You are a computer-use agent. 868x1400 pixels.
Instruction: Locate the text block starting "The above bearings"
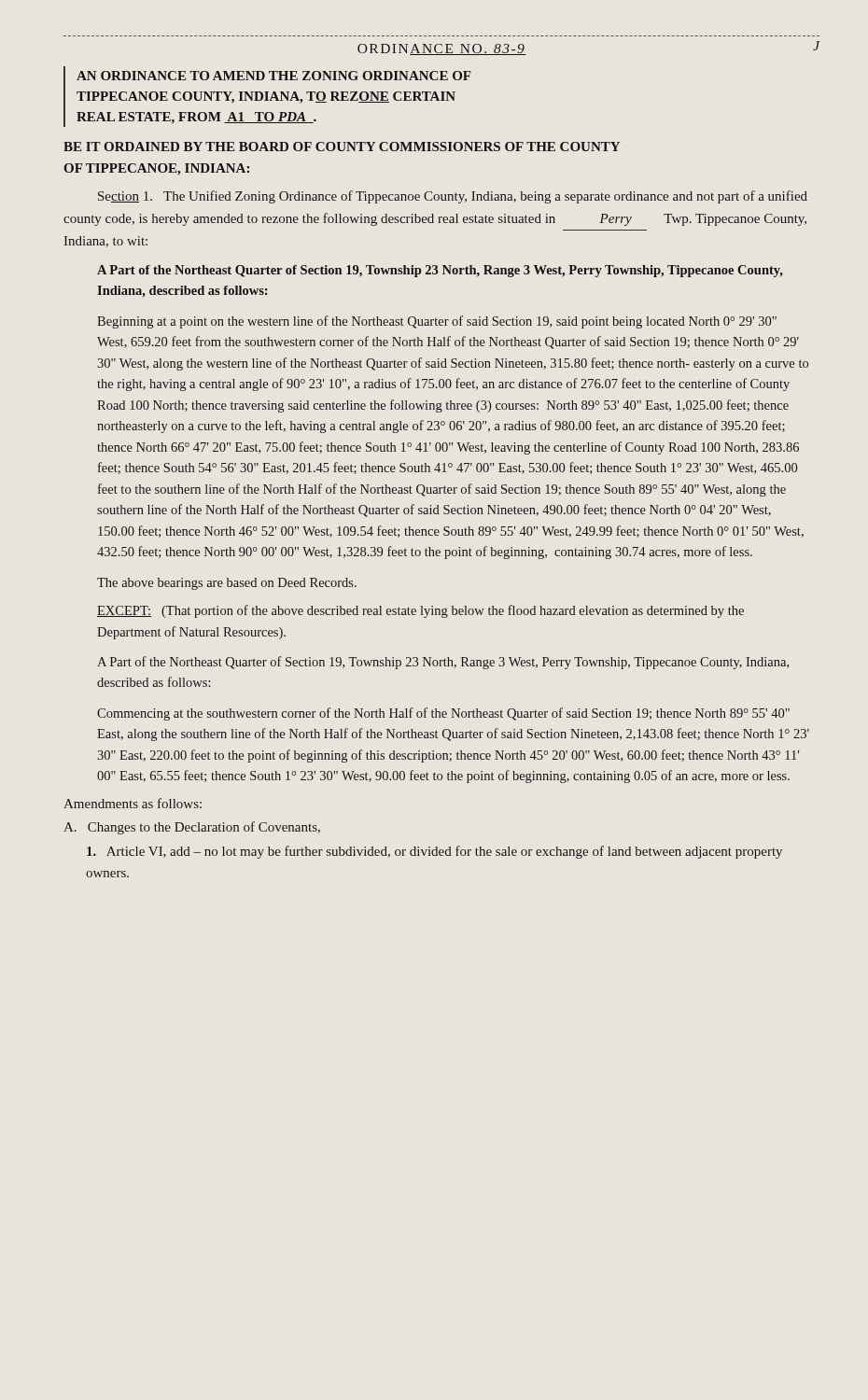pyautogui.click(x=227, y=582)
